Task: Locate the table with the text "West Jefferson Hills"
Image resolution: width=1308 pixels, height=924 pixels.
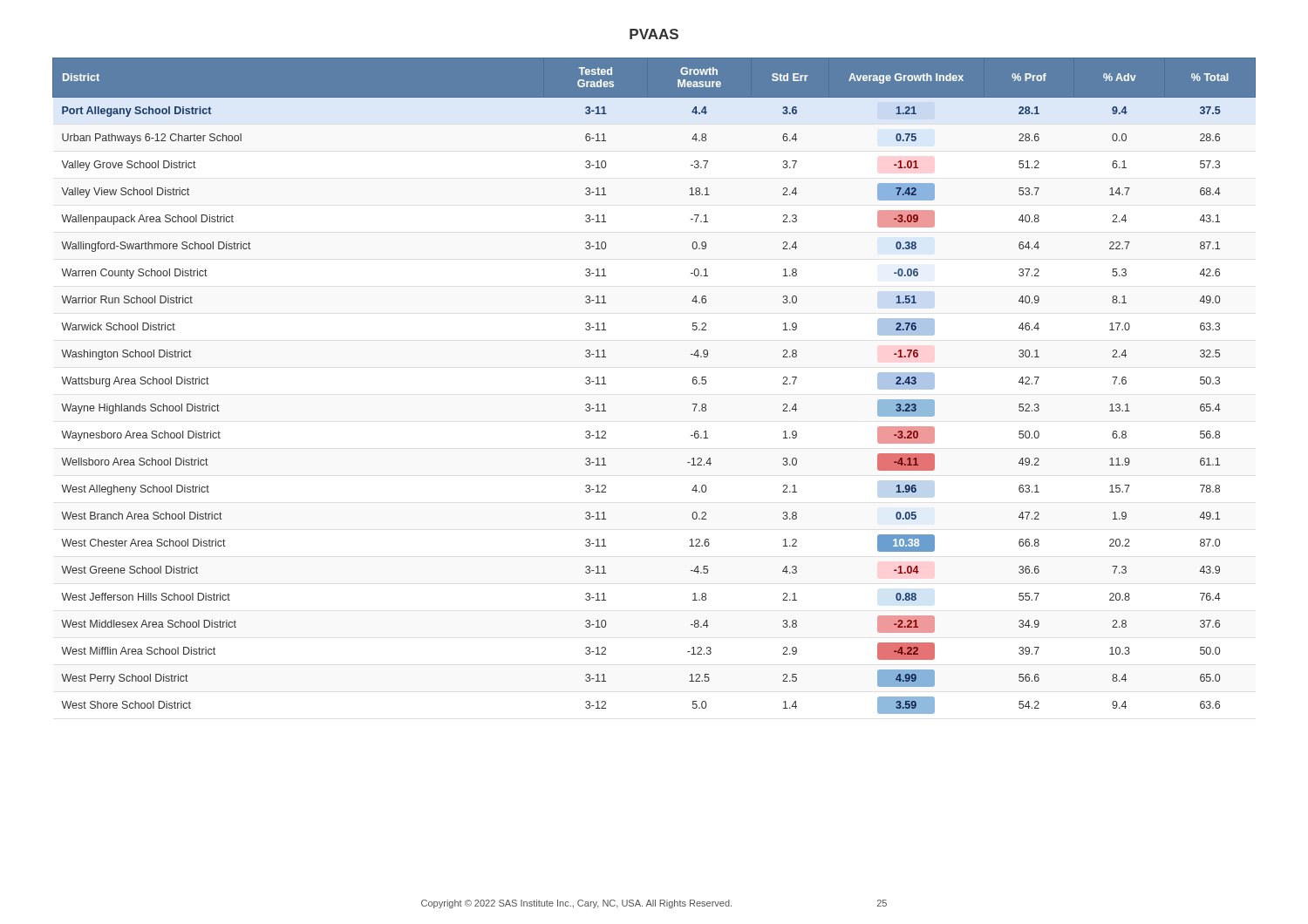Action: pyautogui.click(x=654, y=388)
